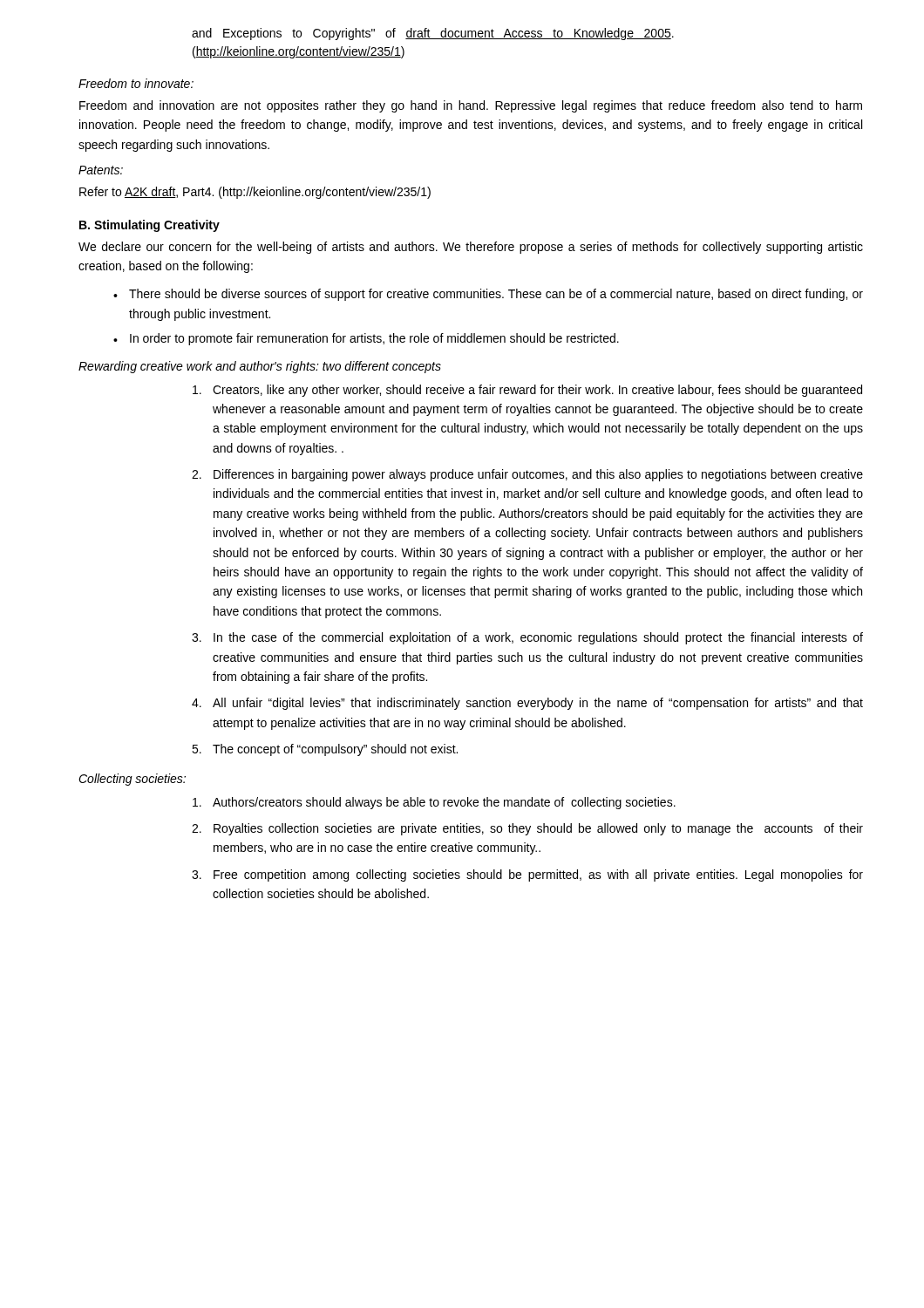
Task: Locate the region starting "2. Differences in bargaining power always produce"
Action: click(x=527, y=543)
